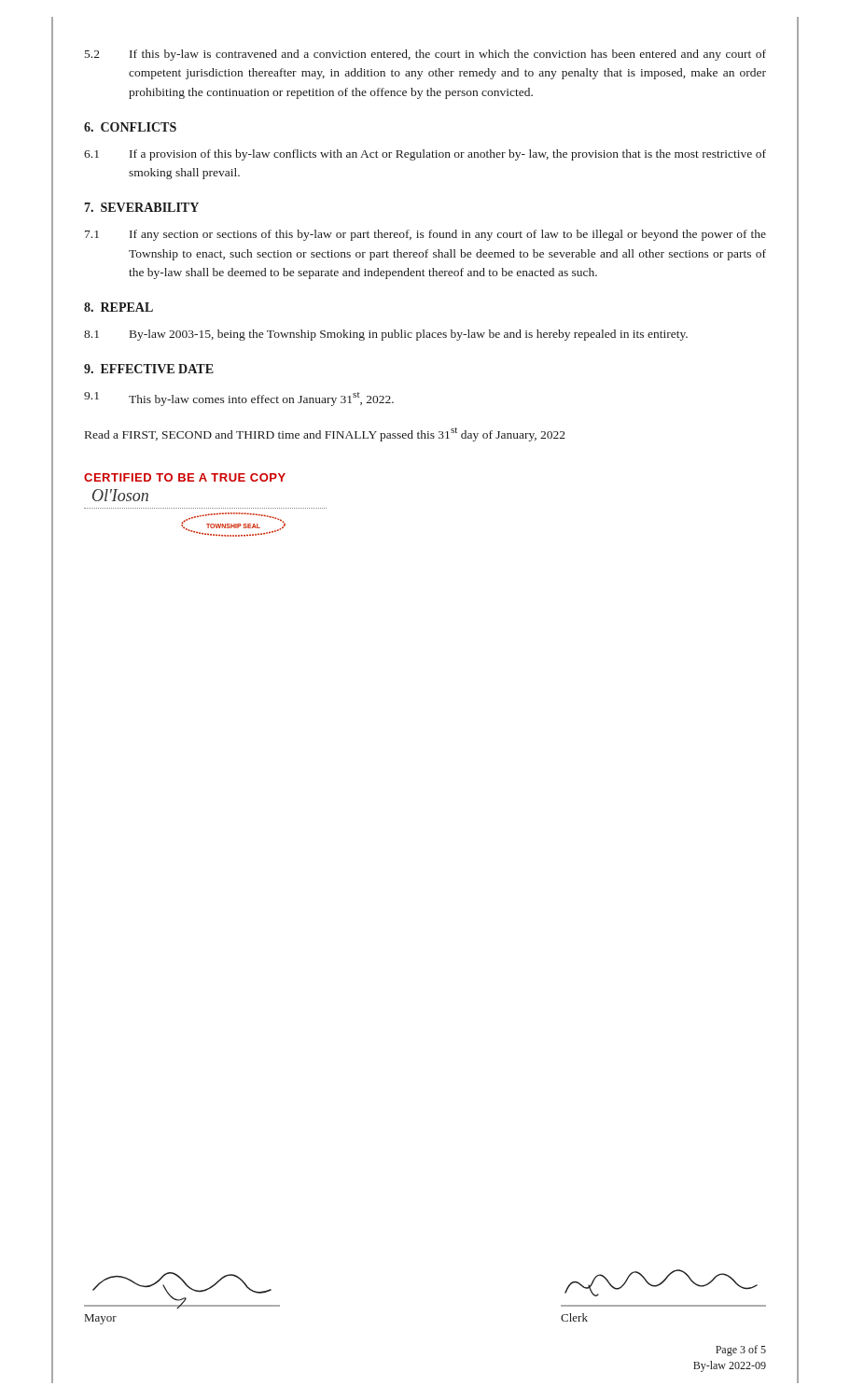Find the section header that reads "9. EFFECTIVE DATE"

pyautogui.click(x=149, y=369)
